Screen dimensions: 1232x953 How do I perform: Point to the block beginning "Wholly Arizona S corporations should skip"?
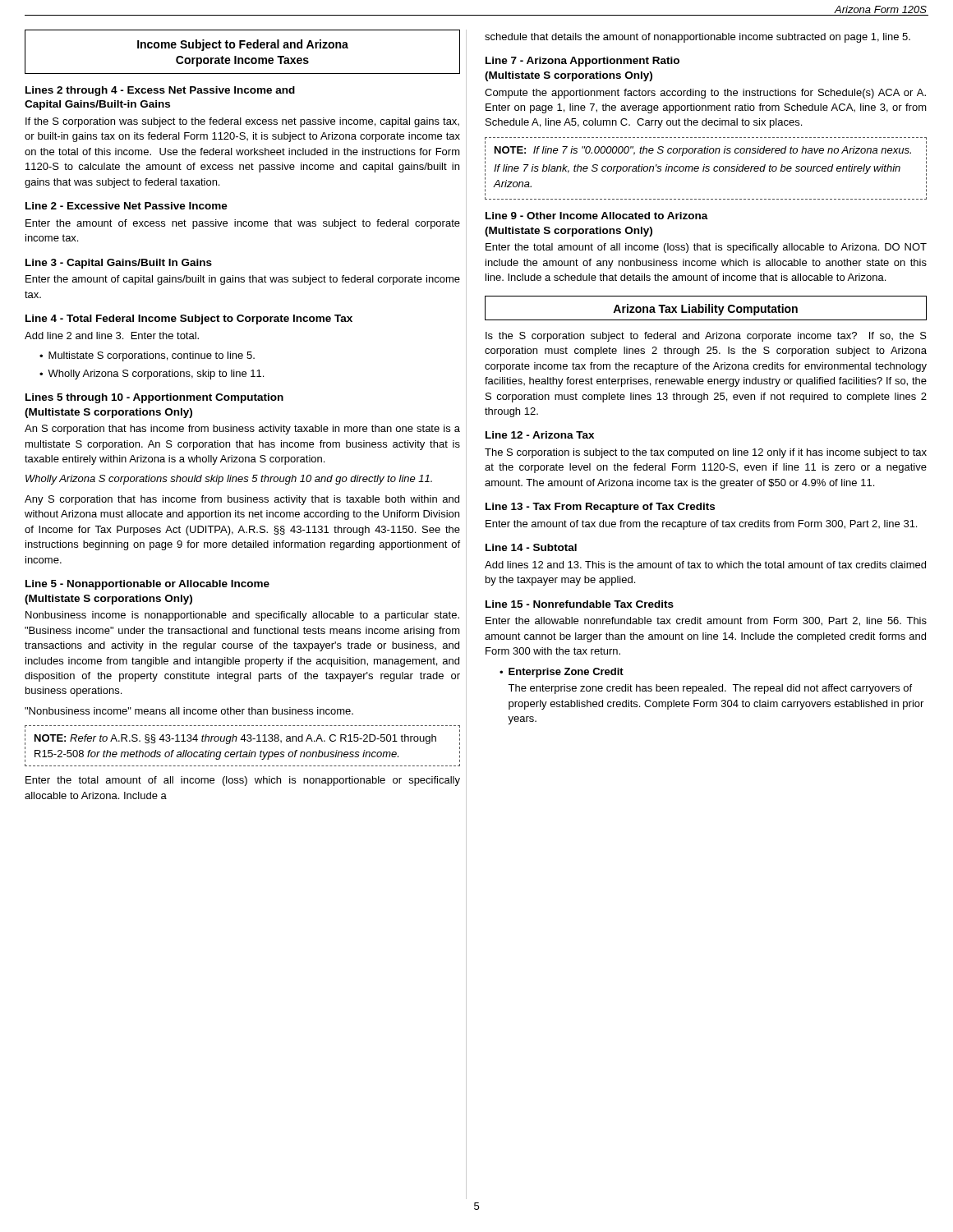229,479
